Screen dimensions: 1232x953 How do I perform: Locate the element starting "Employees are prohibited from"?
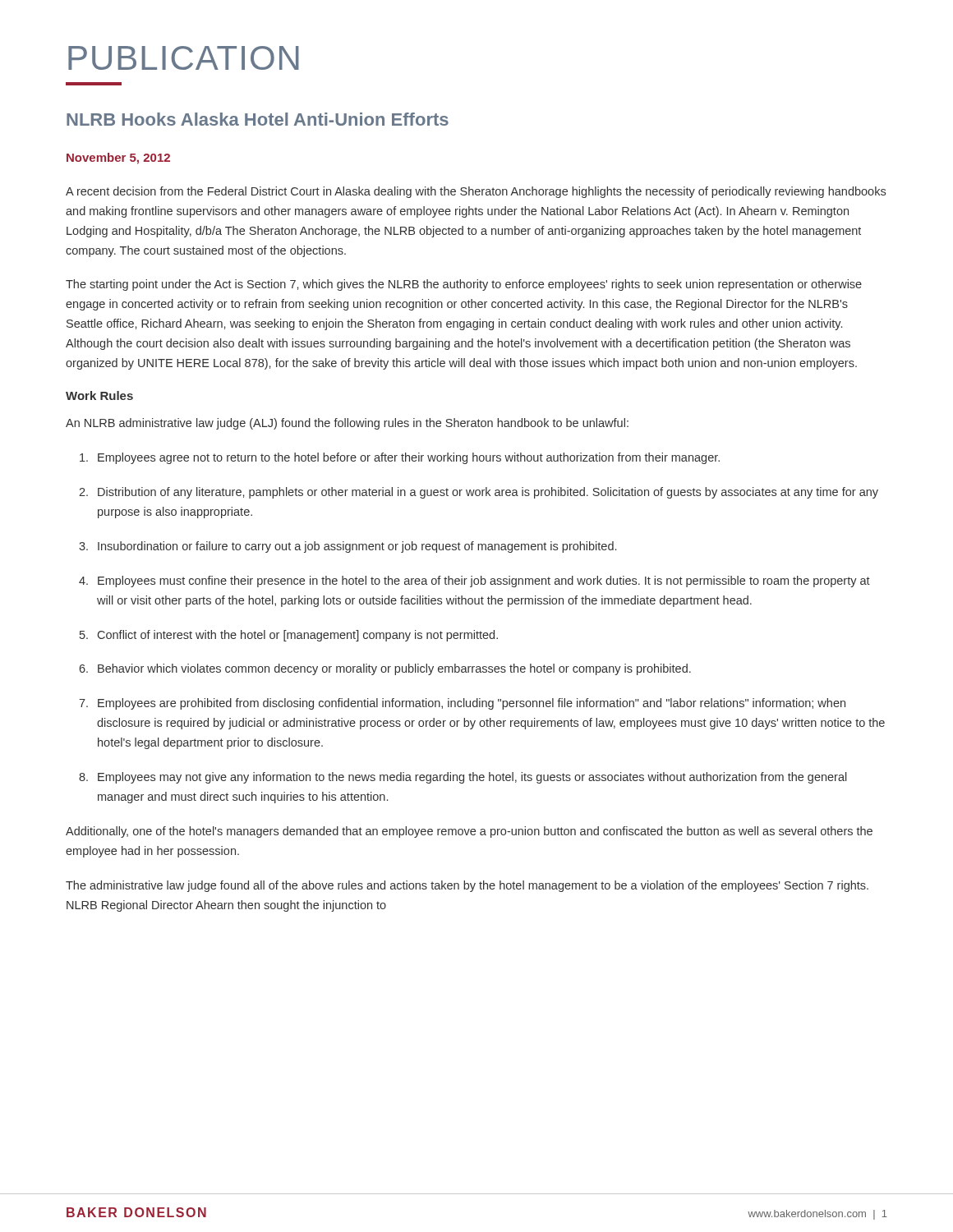[x=476, y=724]
